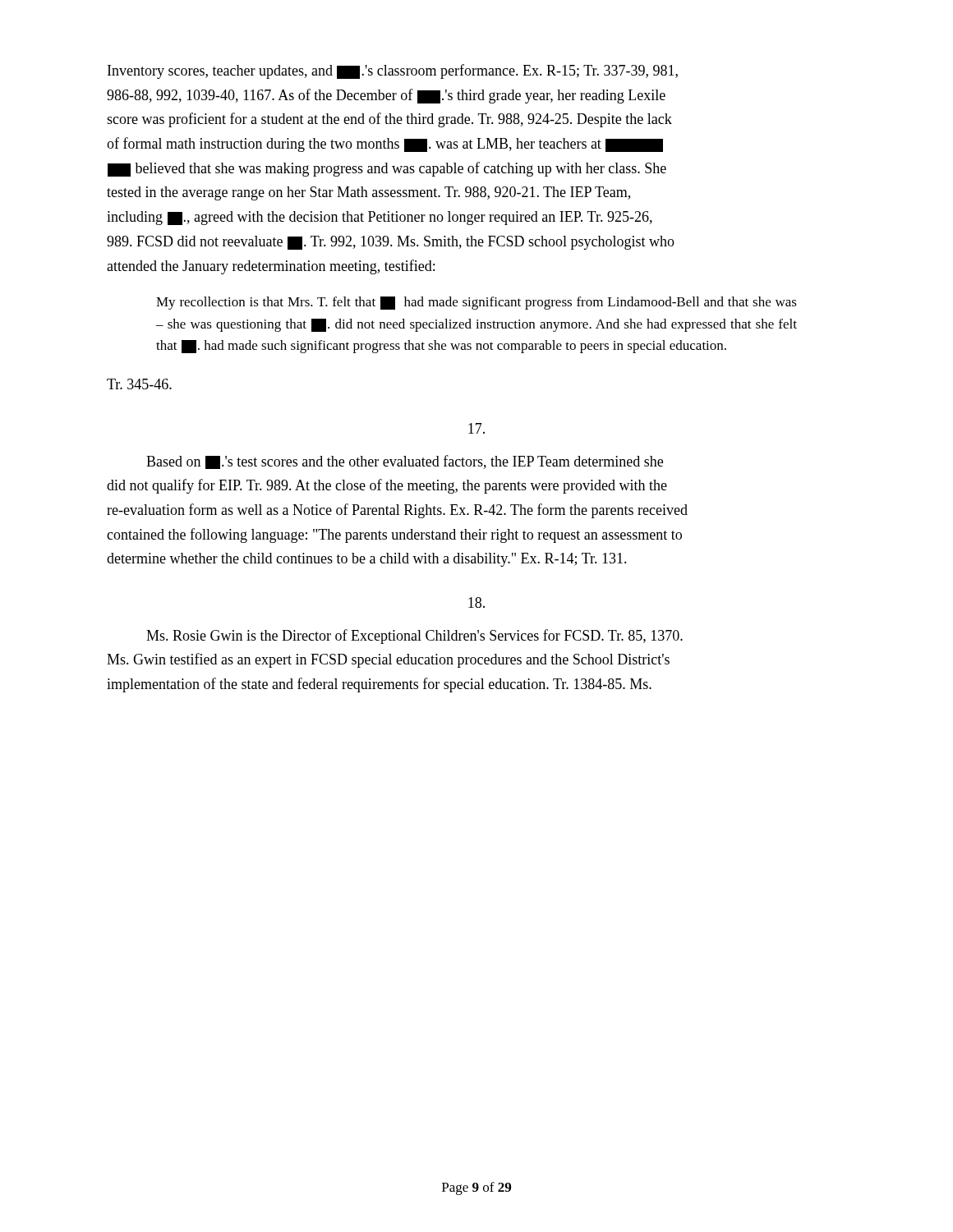Locate the block of text that opens with "Ms. Rosie Gwin is the Director"

(x=415, y=635)
